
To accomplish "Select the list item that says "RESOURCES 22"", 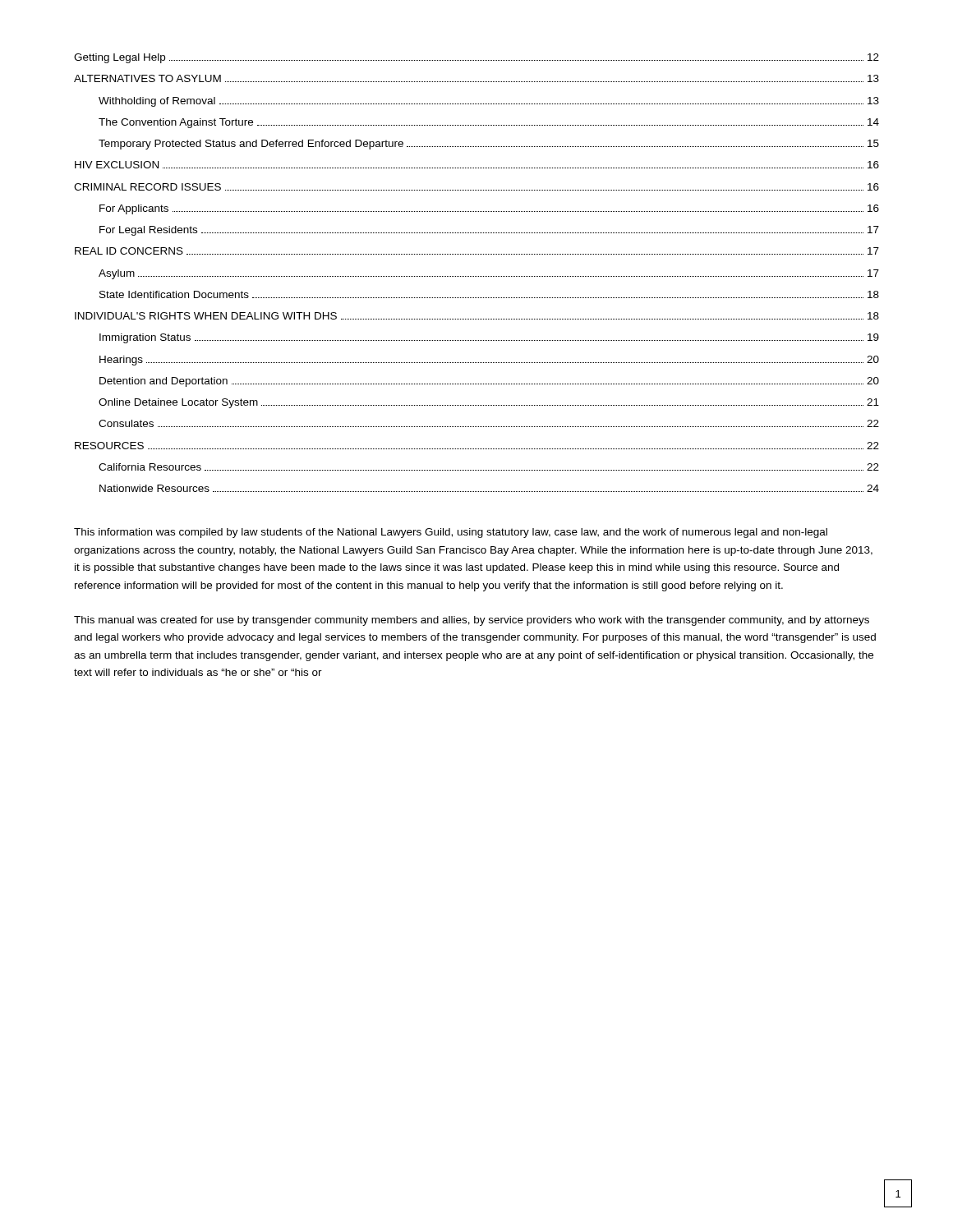I will pyautogui.click(x=476, y=446).
